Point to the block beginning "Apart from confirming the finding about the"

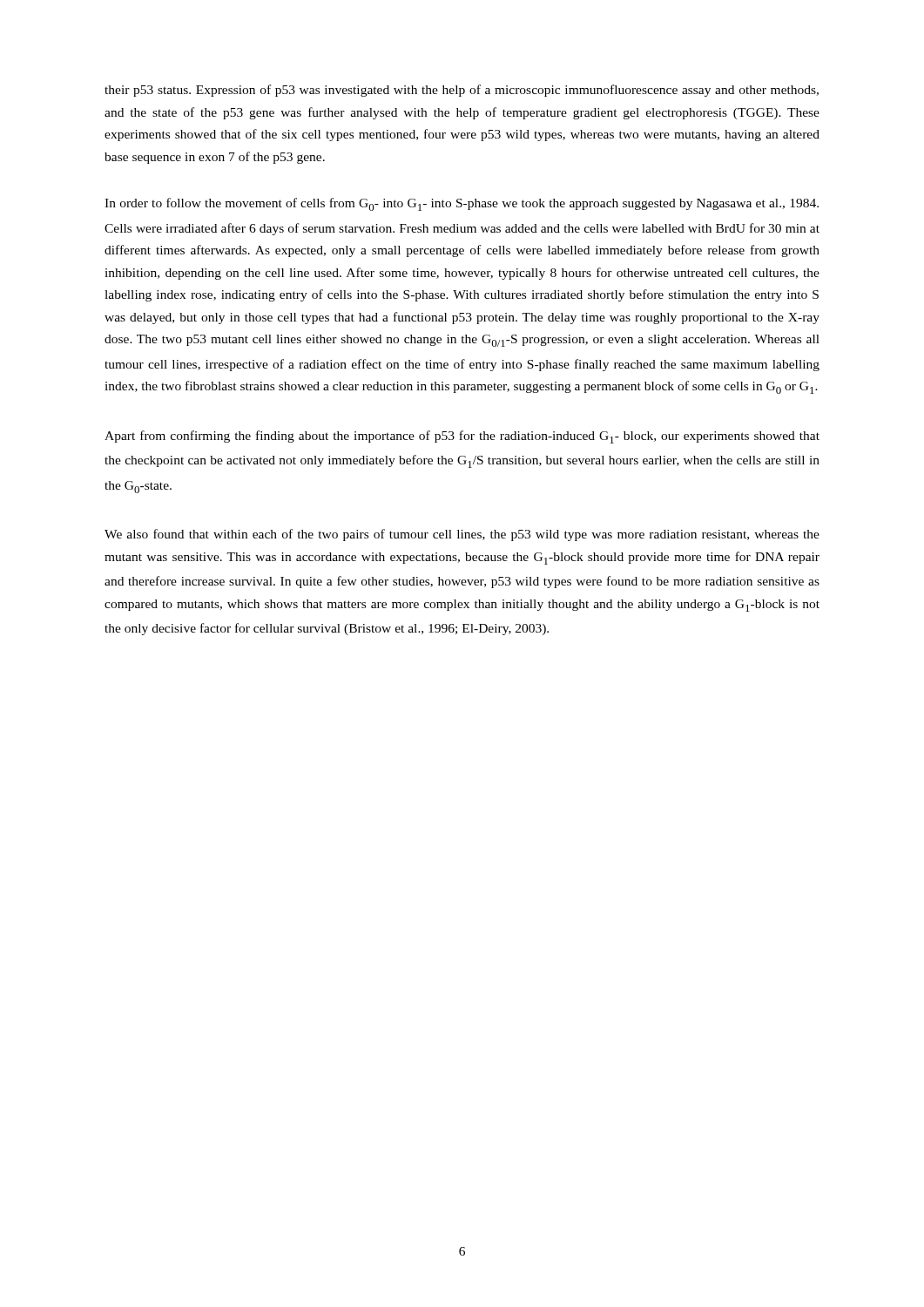point(462,462)
